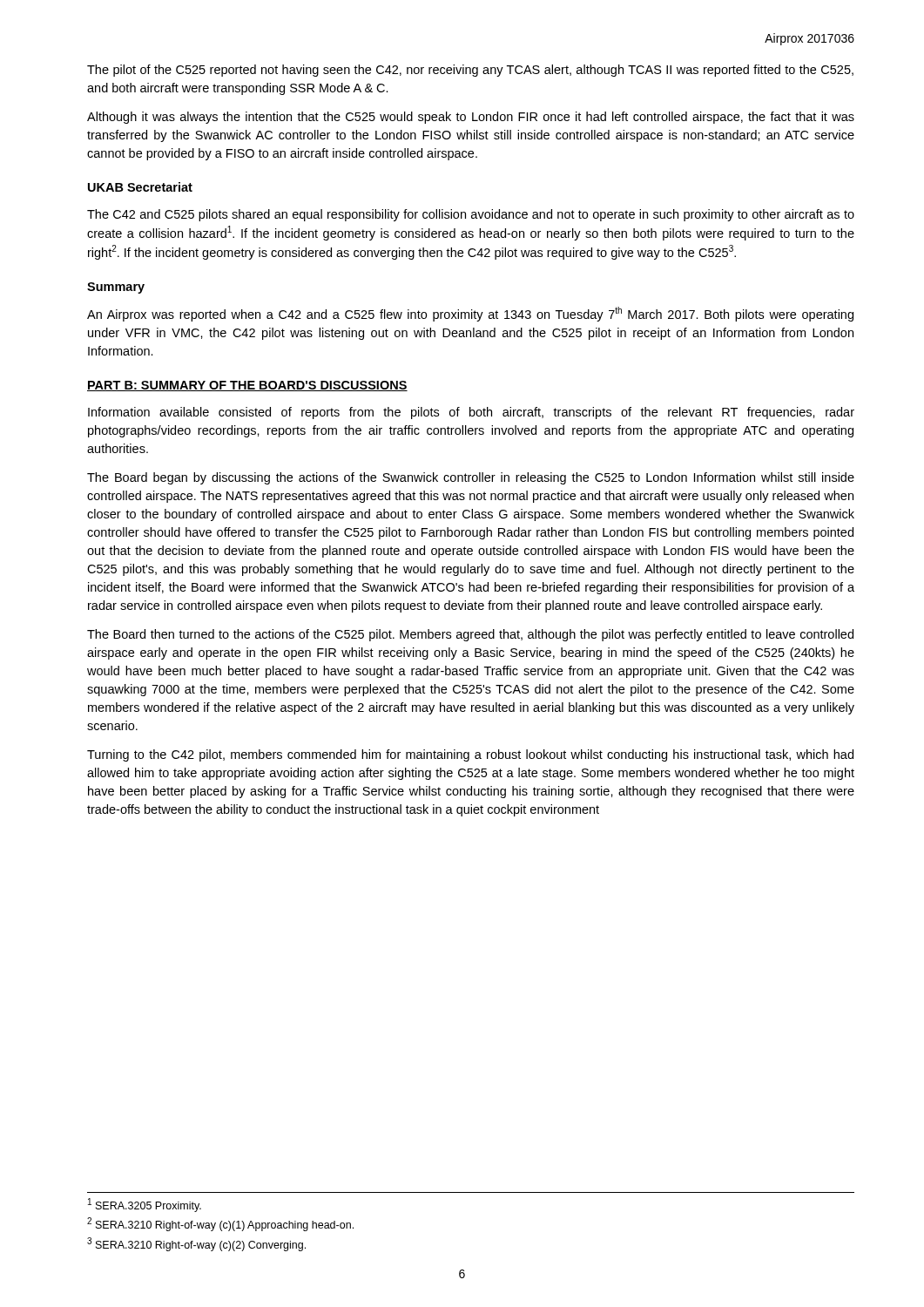Image resolution: width=924 pixels, height=1307 pixels.
Task: Point to the block beginning "An Airprox was reported when a"
Action: (x=471, y=333)
